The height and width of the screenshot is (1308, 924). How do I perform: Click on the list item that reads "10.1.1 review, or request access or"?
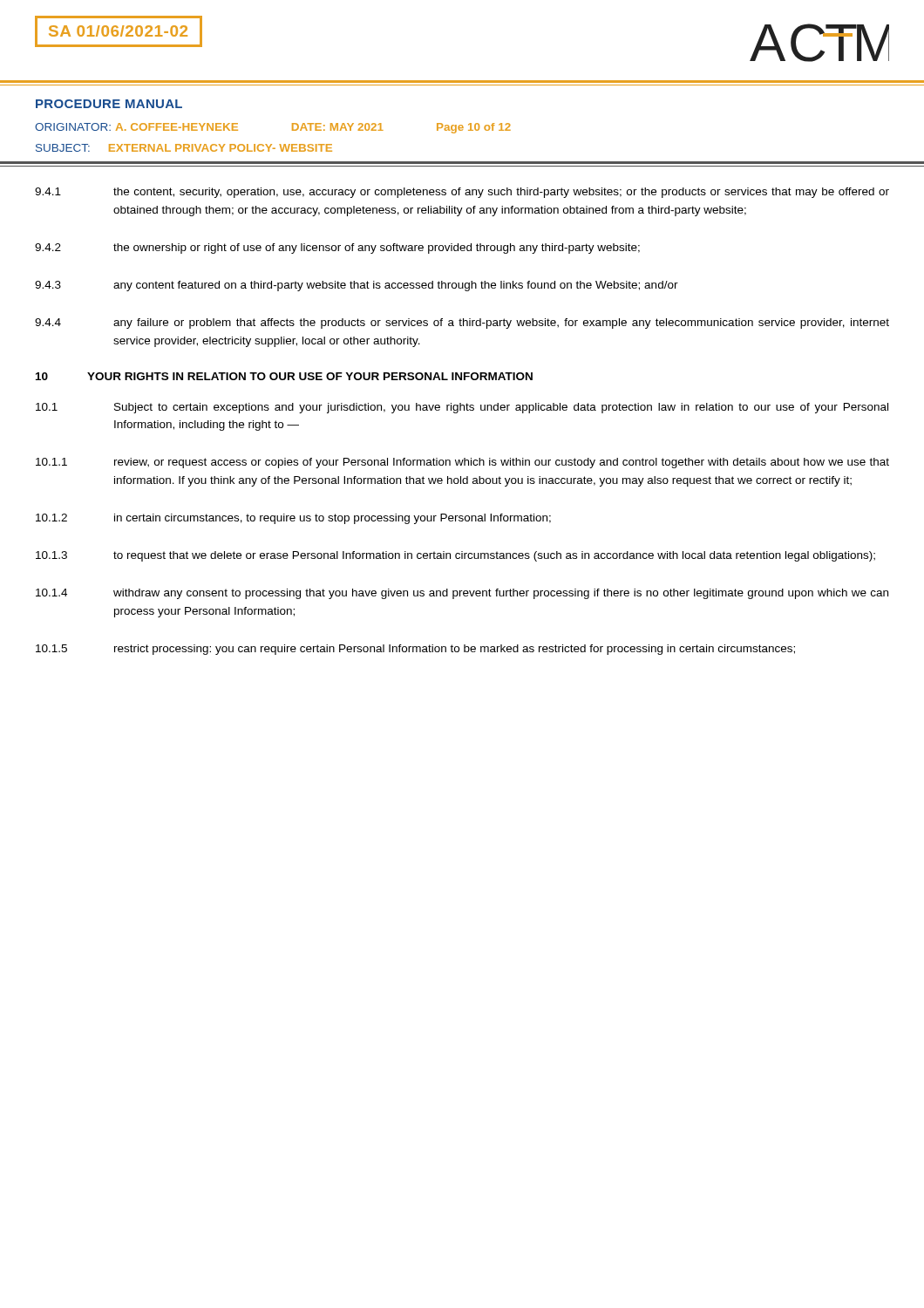(462, 472)
